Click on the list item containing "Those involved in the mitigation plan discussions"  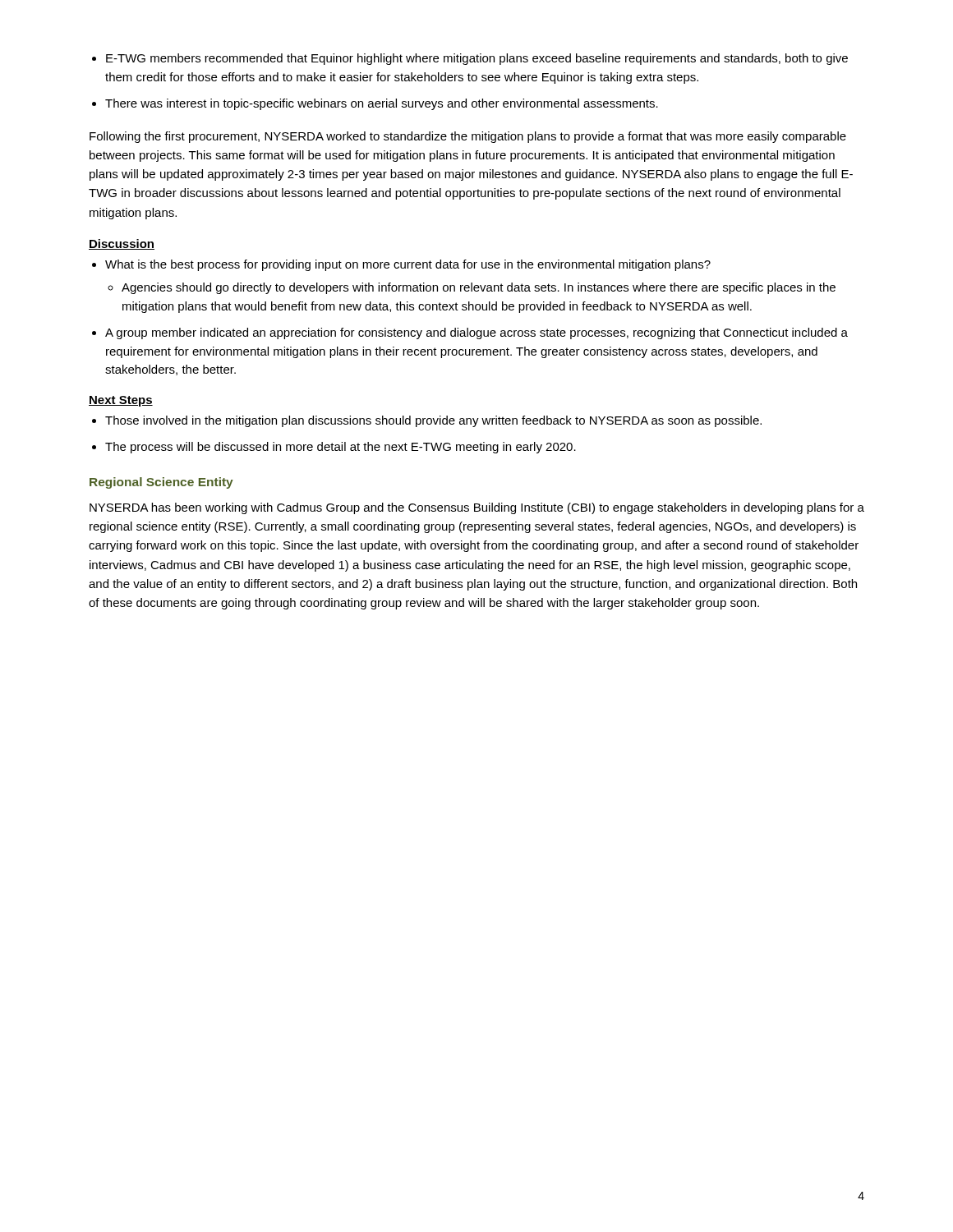tap(485, 420)
